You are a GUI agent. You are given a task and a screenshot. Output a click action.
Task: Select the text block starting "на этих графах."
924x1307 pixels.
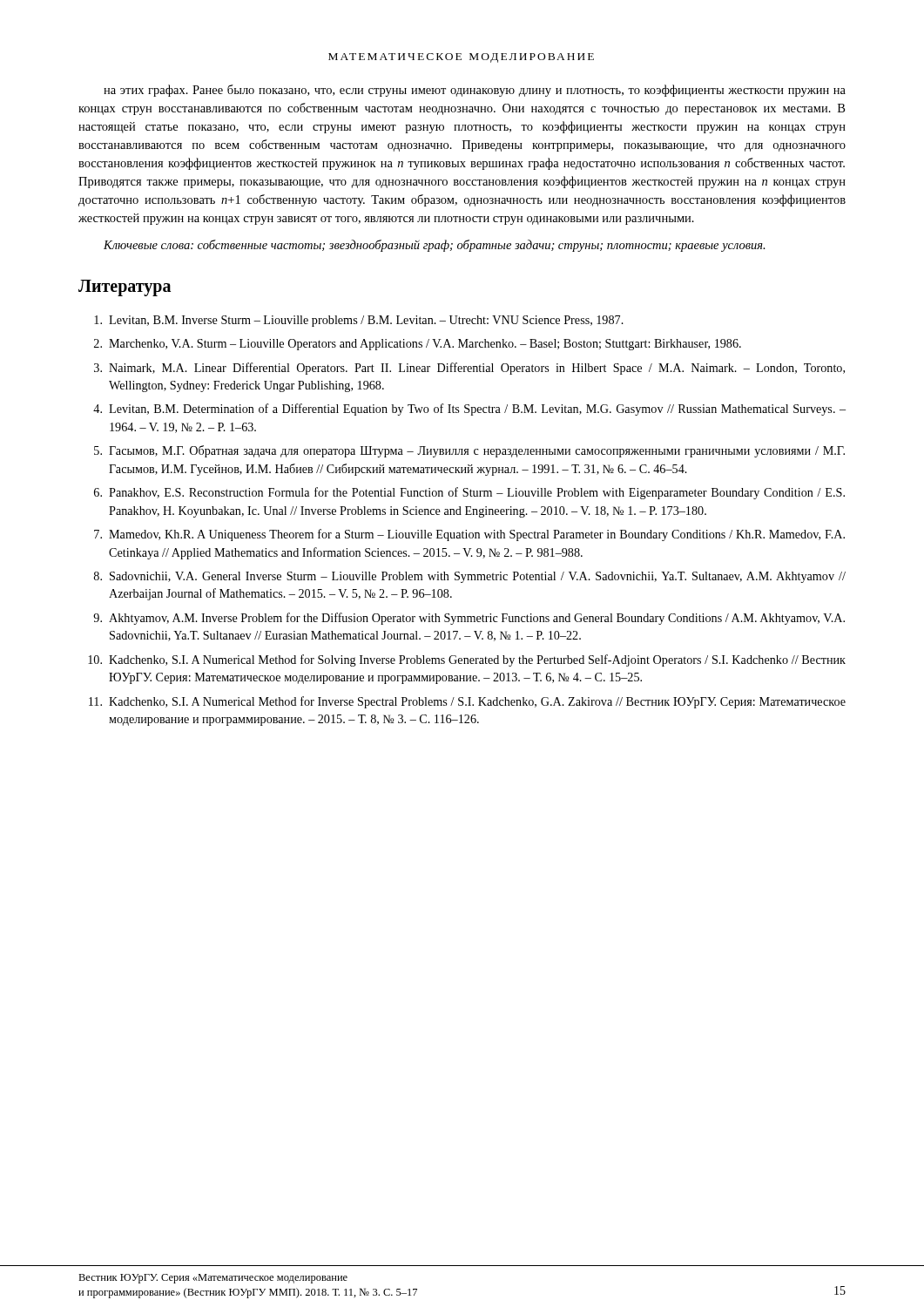462,153
